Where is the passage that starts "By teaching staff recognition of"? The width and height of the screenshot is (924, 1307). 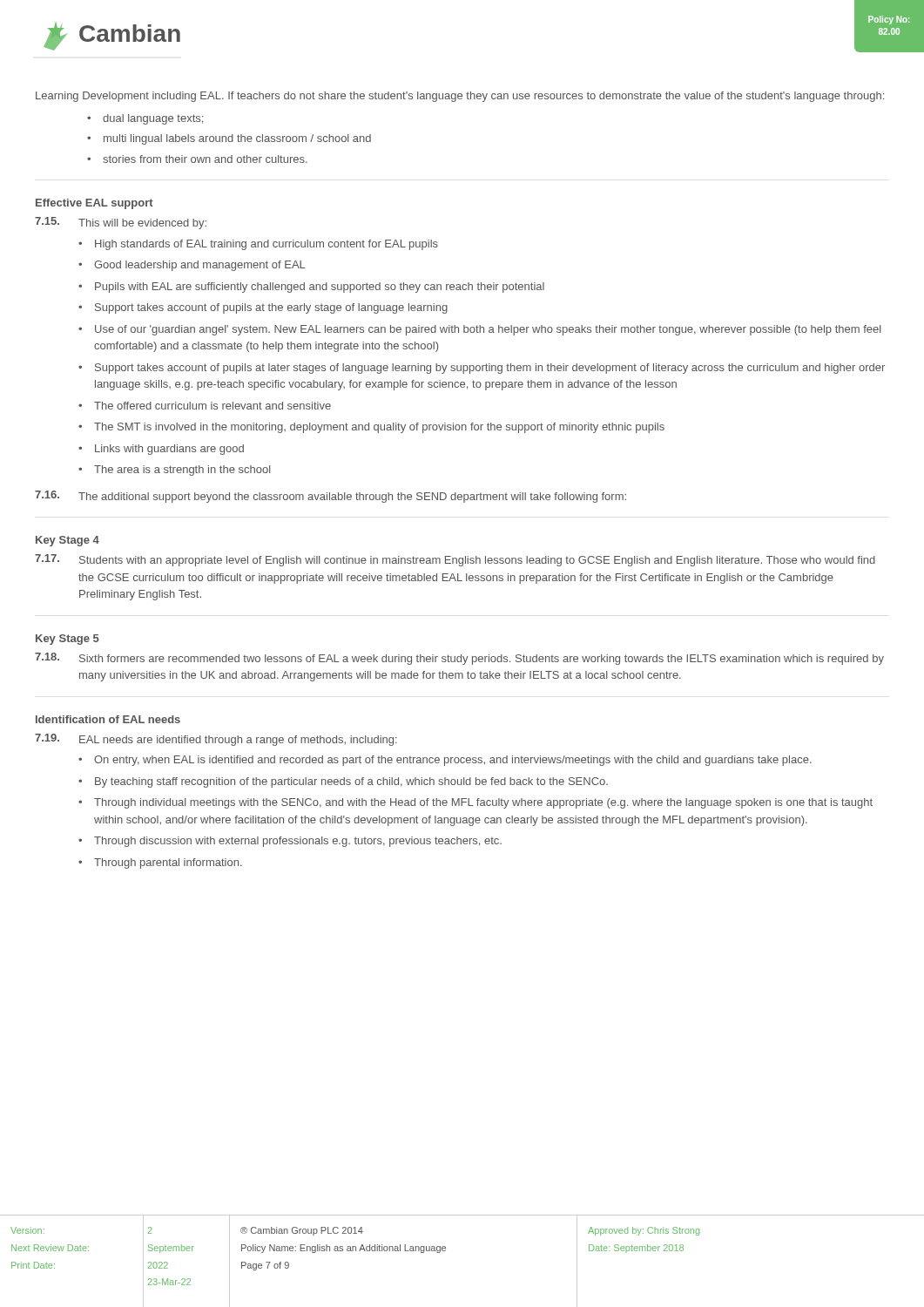point(351,781)
